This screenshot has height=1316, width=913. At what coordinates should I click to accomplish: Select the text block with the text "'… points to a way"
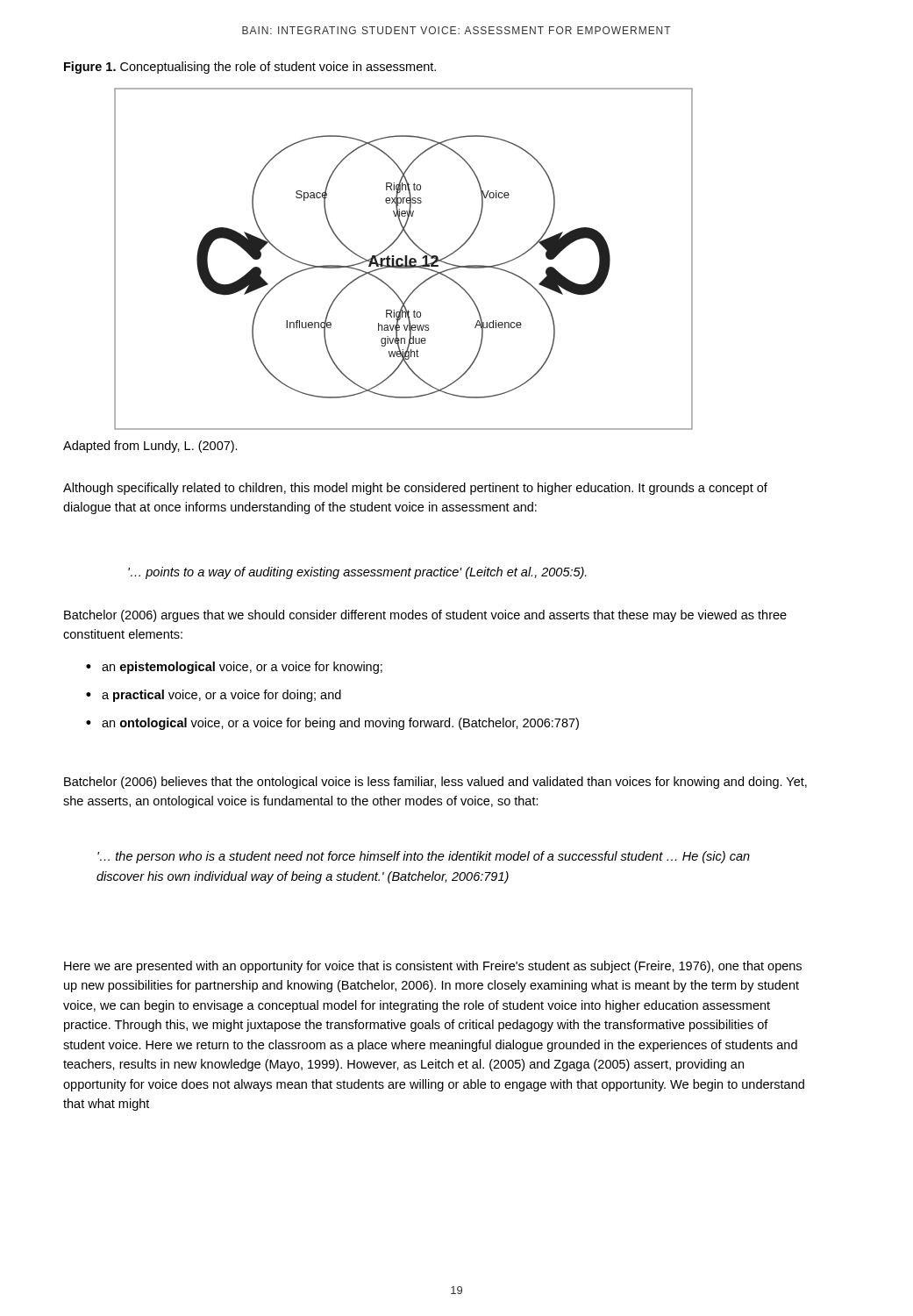click(358, 572)
